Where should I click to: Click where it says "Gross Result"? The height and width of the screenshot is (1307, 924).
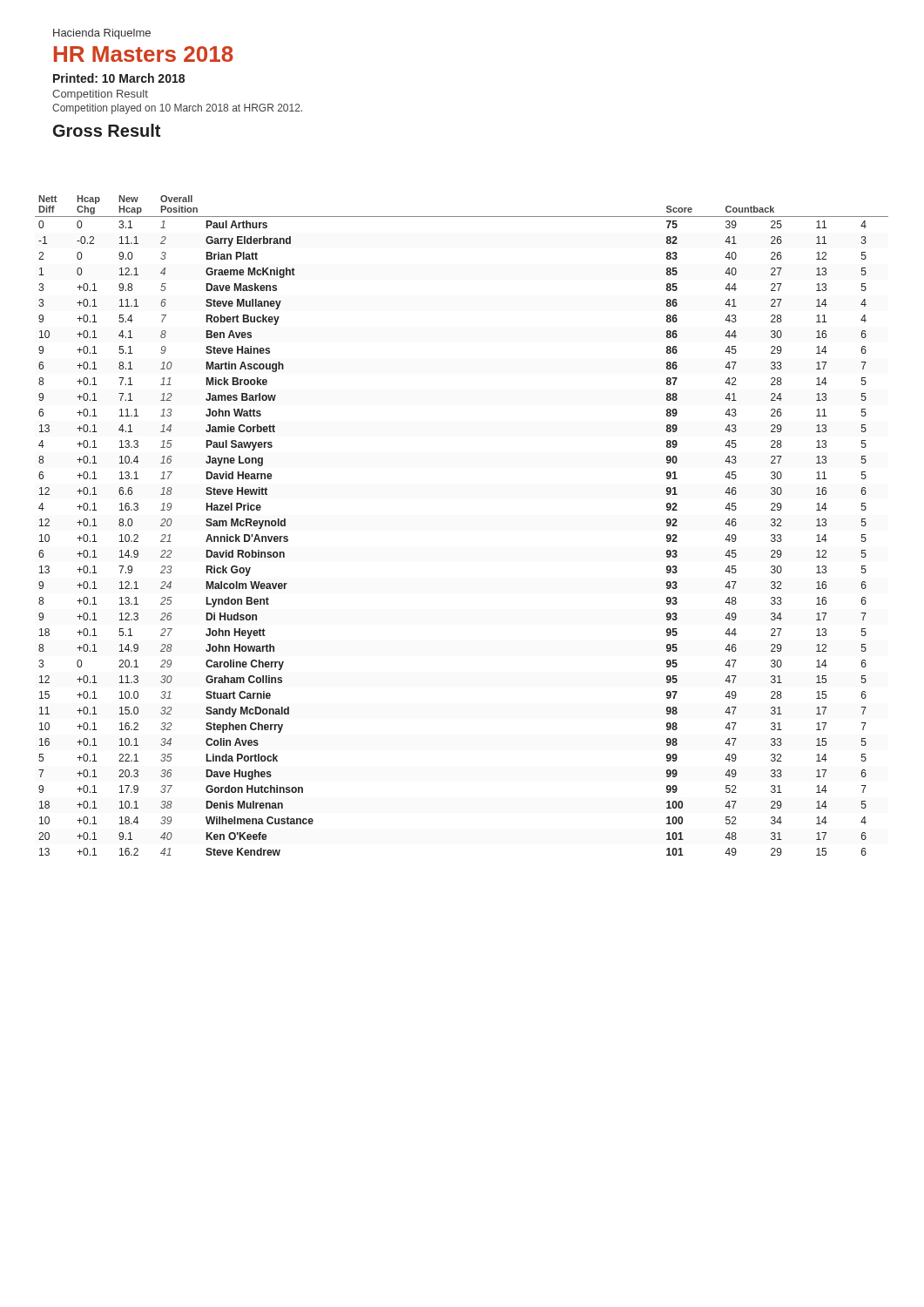pyautogui.click(x=106, y=131)
